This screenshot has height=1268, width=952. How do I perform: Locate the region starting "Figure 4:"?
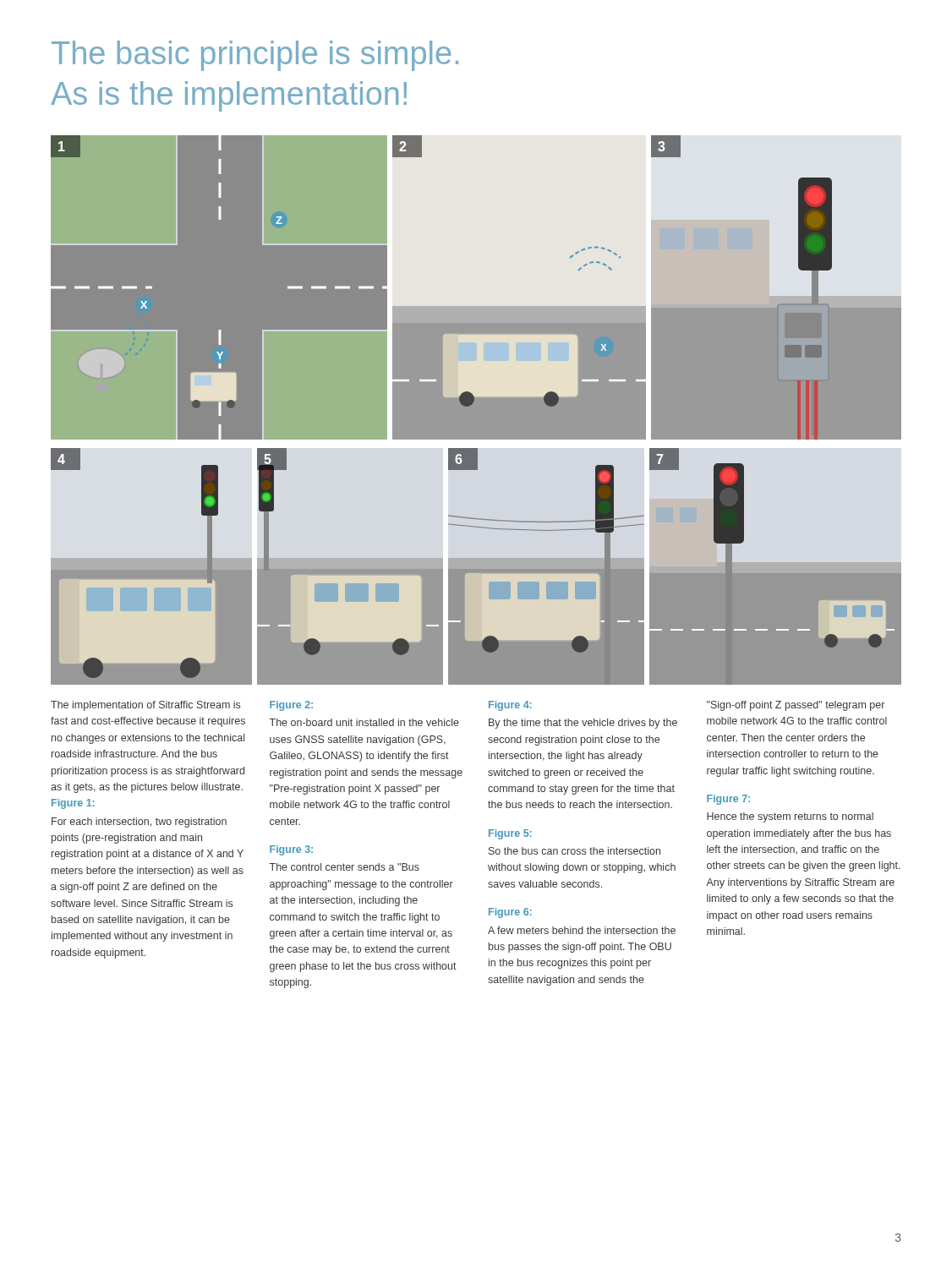(510, 705)
